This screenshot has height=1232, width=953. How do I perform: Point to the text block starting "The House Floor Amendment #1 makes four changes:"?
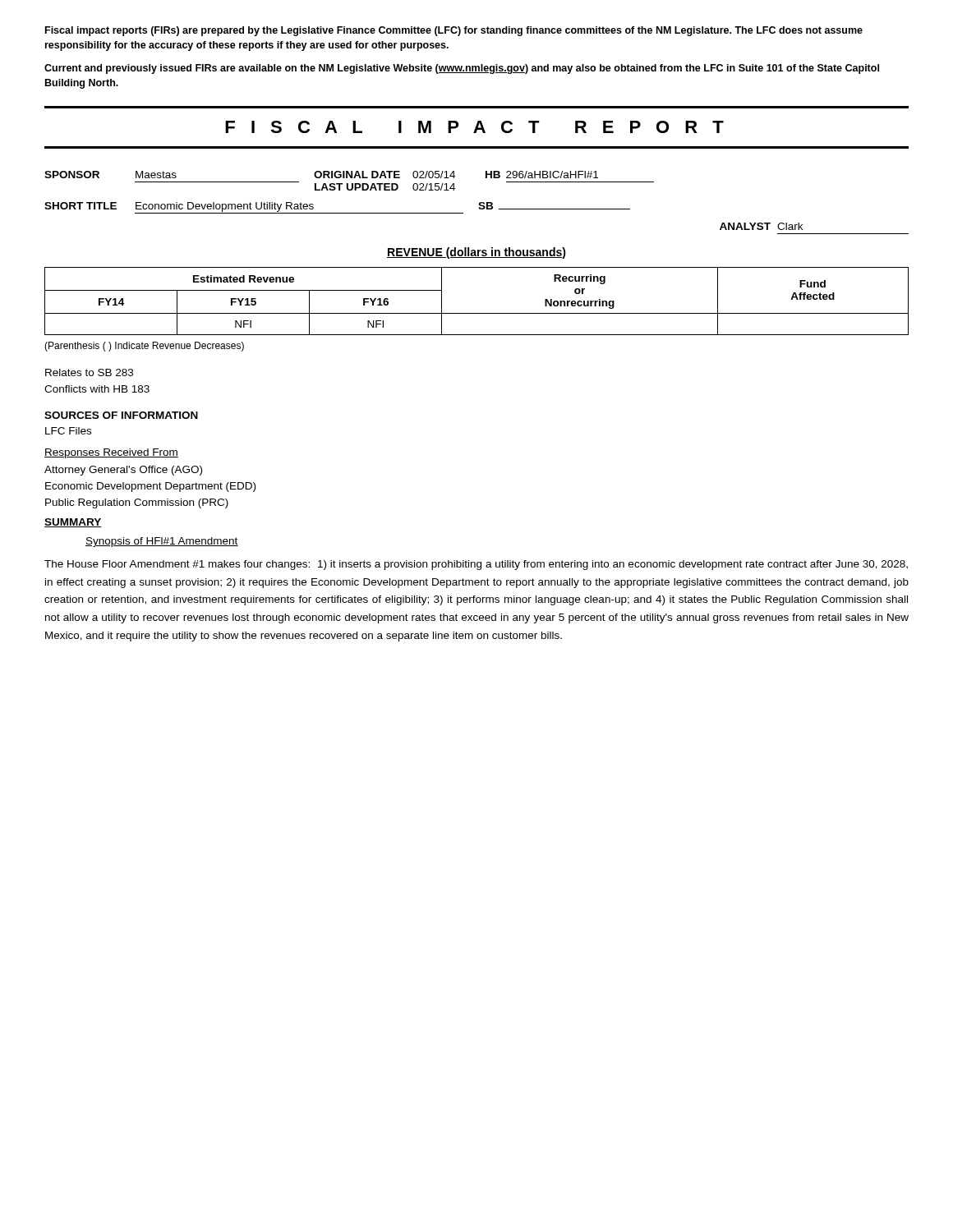(x=476, y=599)
